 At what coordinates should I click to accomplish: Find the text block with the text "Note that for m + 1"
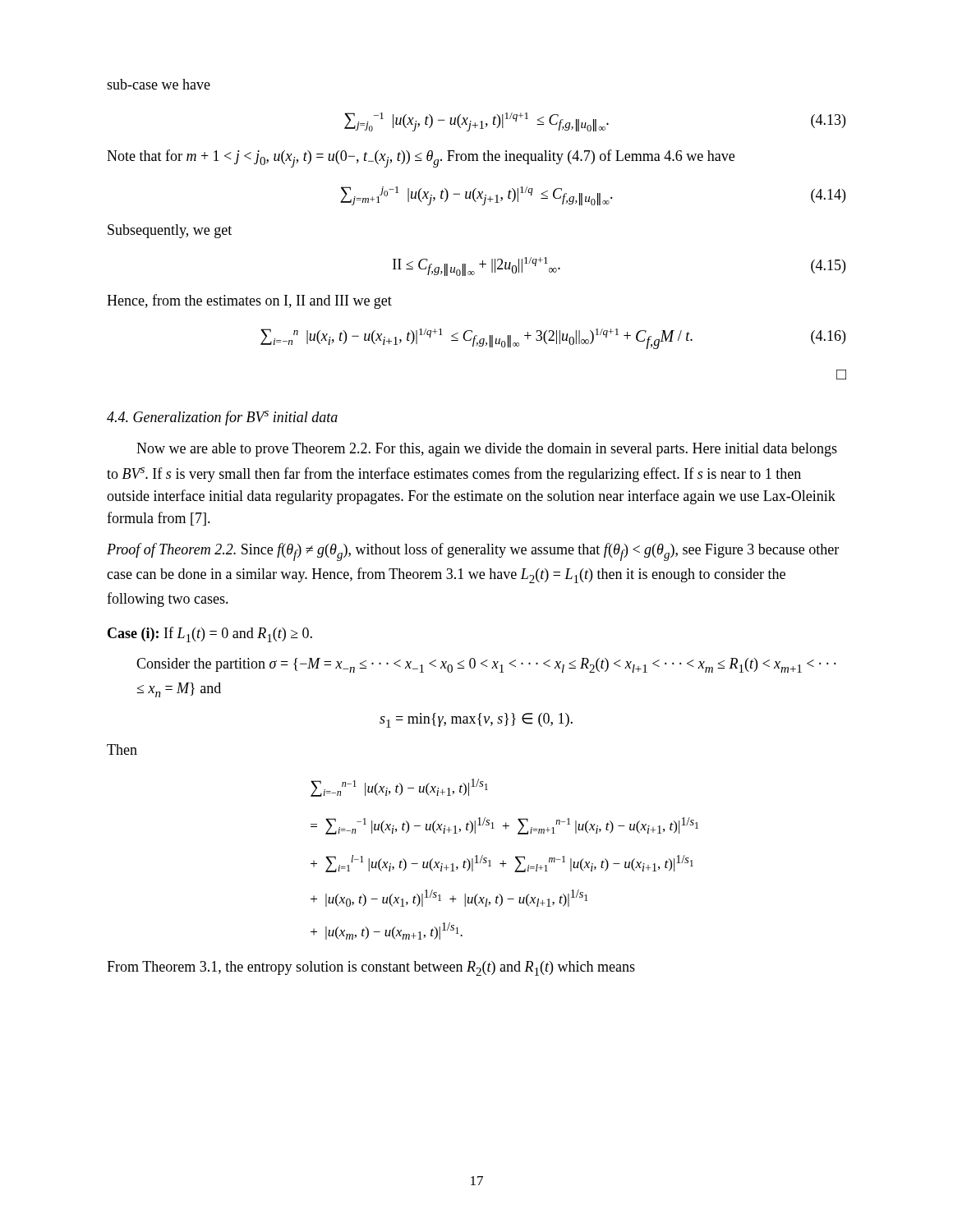pos(421,158)
